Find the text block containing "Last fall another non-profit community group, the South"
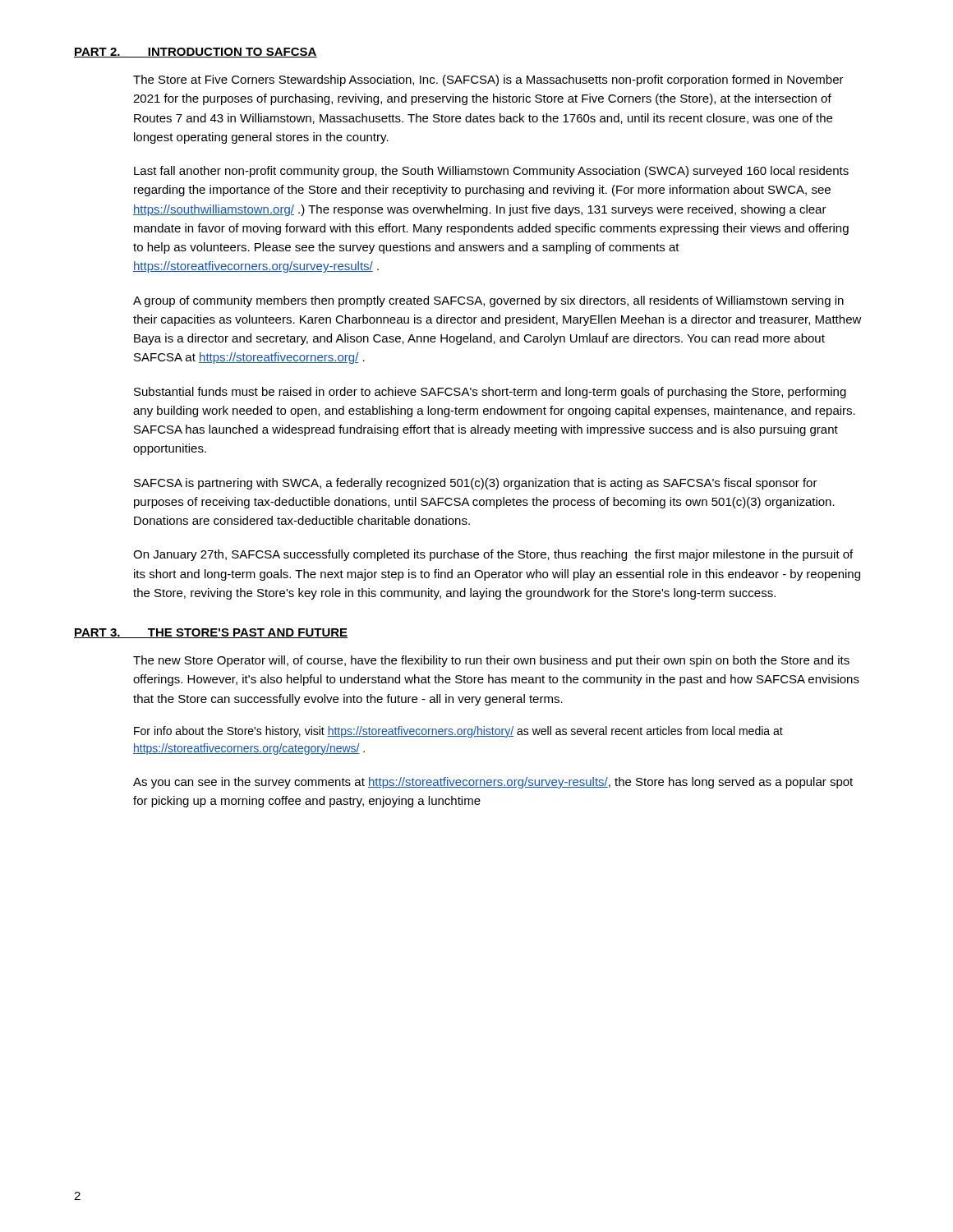This screenshot has width=953, height=1232. tap(491, 218)
